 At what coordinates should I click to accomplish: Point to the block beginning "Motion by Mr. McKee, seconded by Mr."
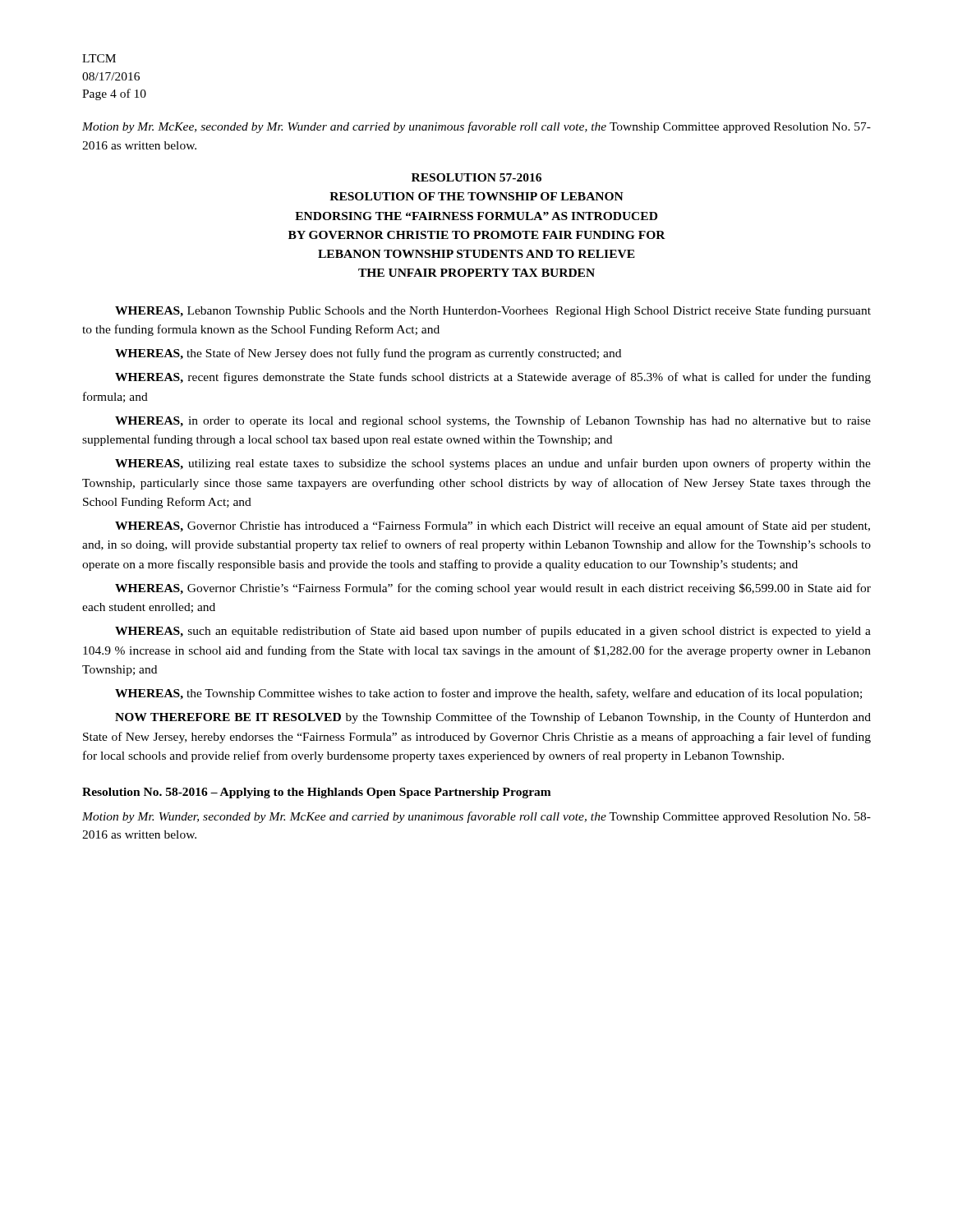click(x=476, y=135)
